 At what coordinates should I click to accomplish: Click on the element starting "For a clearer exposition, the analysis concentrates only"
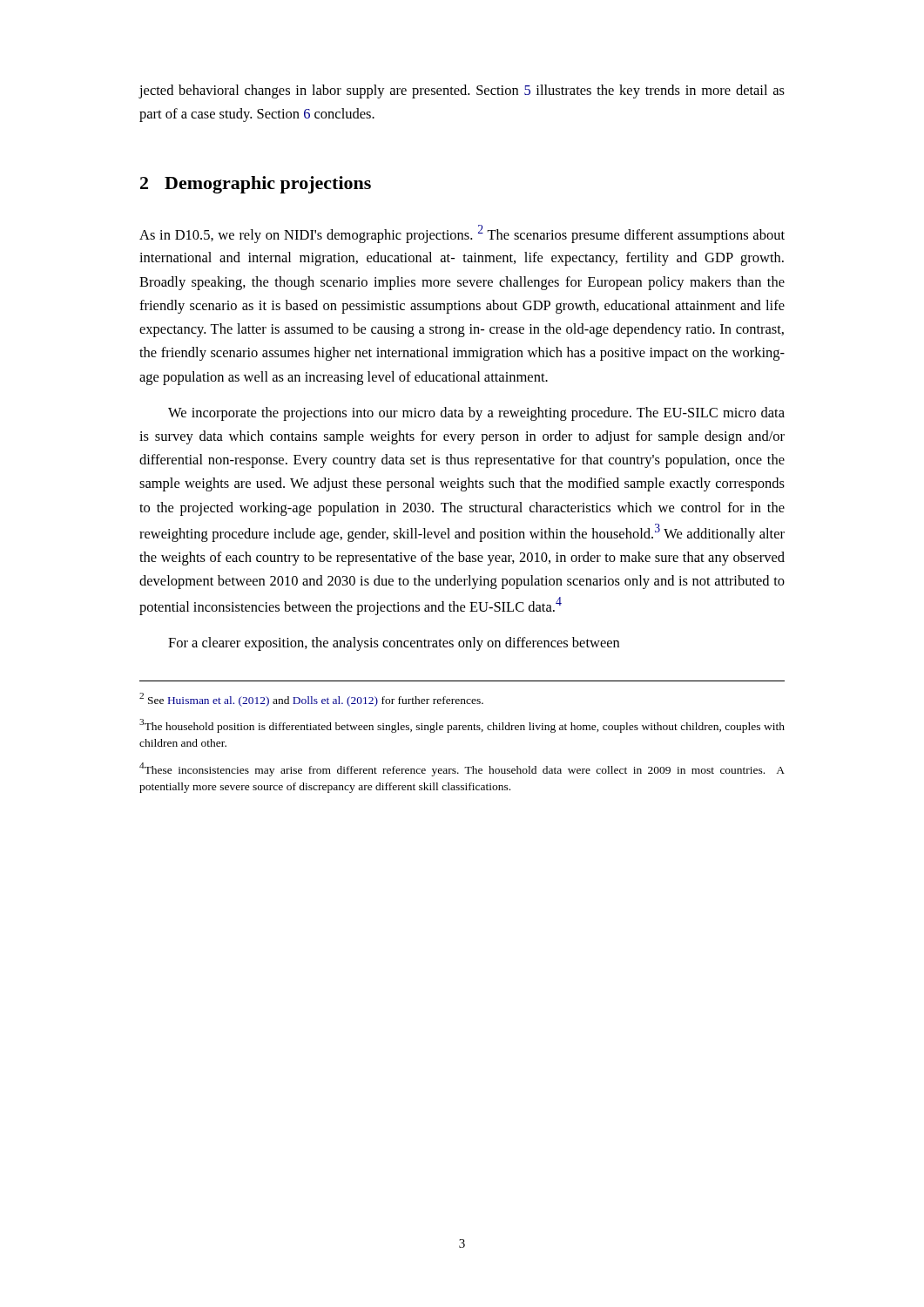(394, 642)
